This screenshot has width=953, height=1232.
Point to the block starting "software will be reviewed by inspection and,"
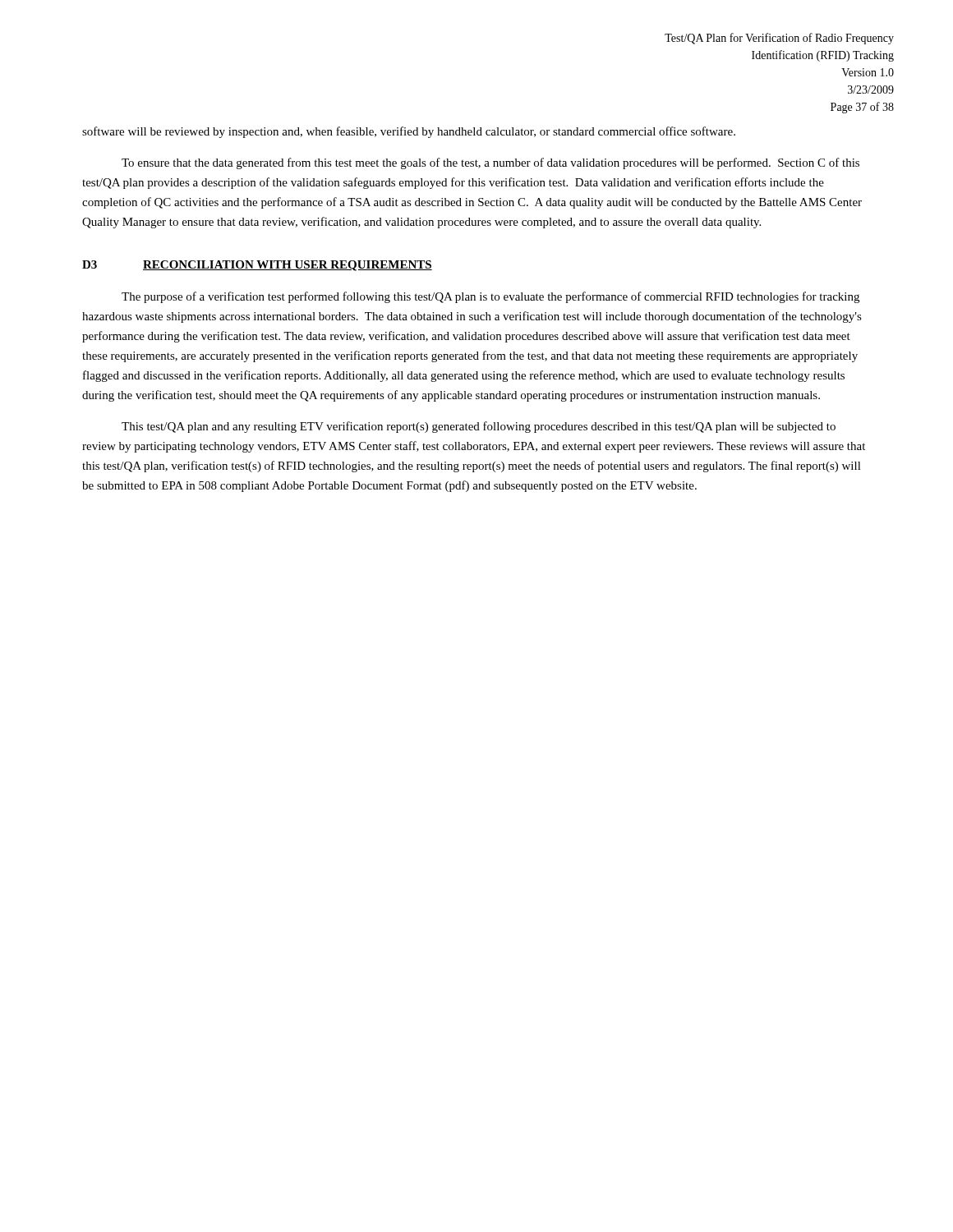pyautogui.click(x=409, y=131)
